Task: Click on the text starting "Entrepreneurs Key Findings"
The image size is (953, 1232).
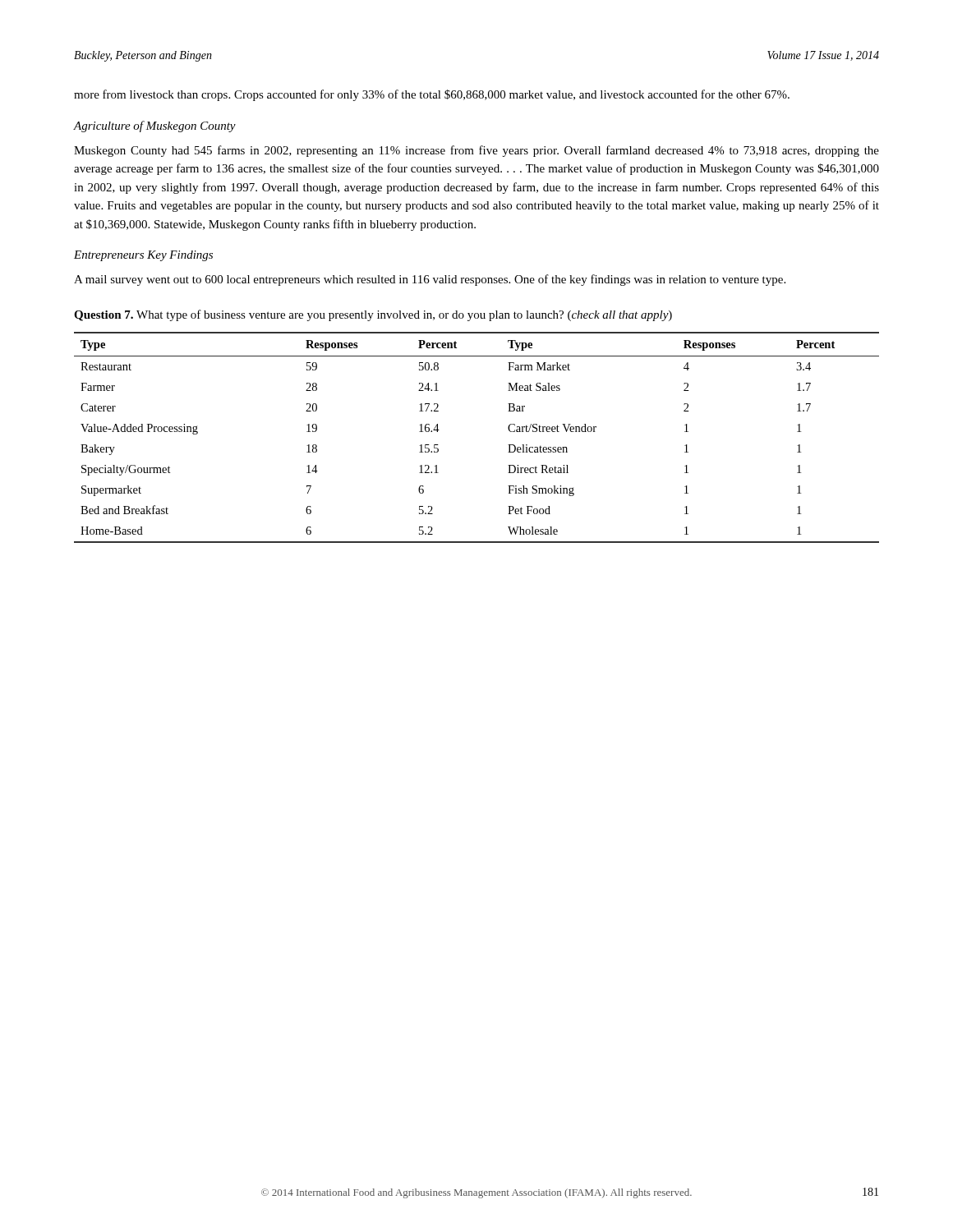Action: click(144, 255)
